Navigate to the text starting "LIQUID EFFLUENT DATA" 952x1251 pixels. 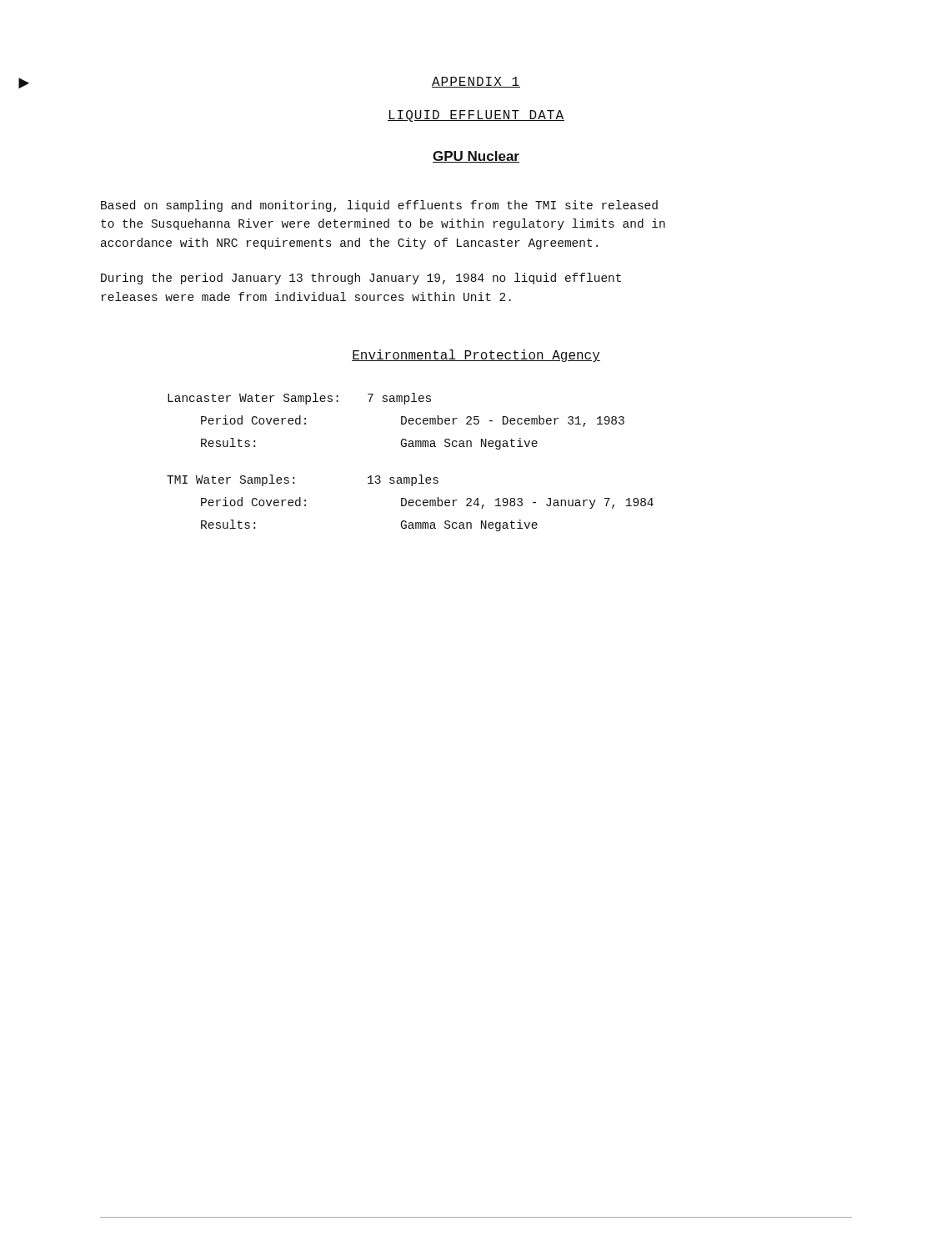coord(476,116)
